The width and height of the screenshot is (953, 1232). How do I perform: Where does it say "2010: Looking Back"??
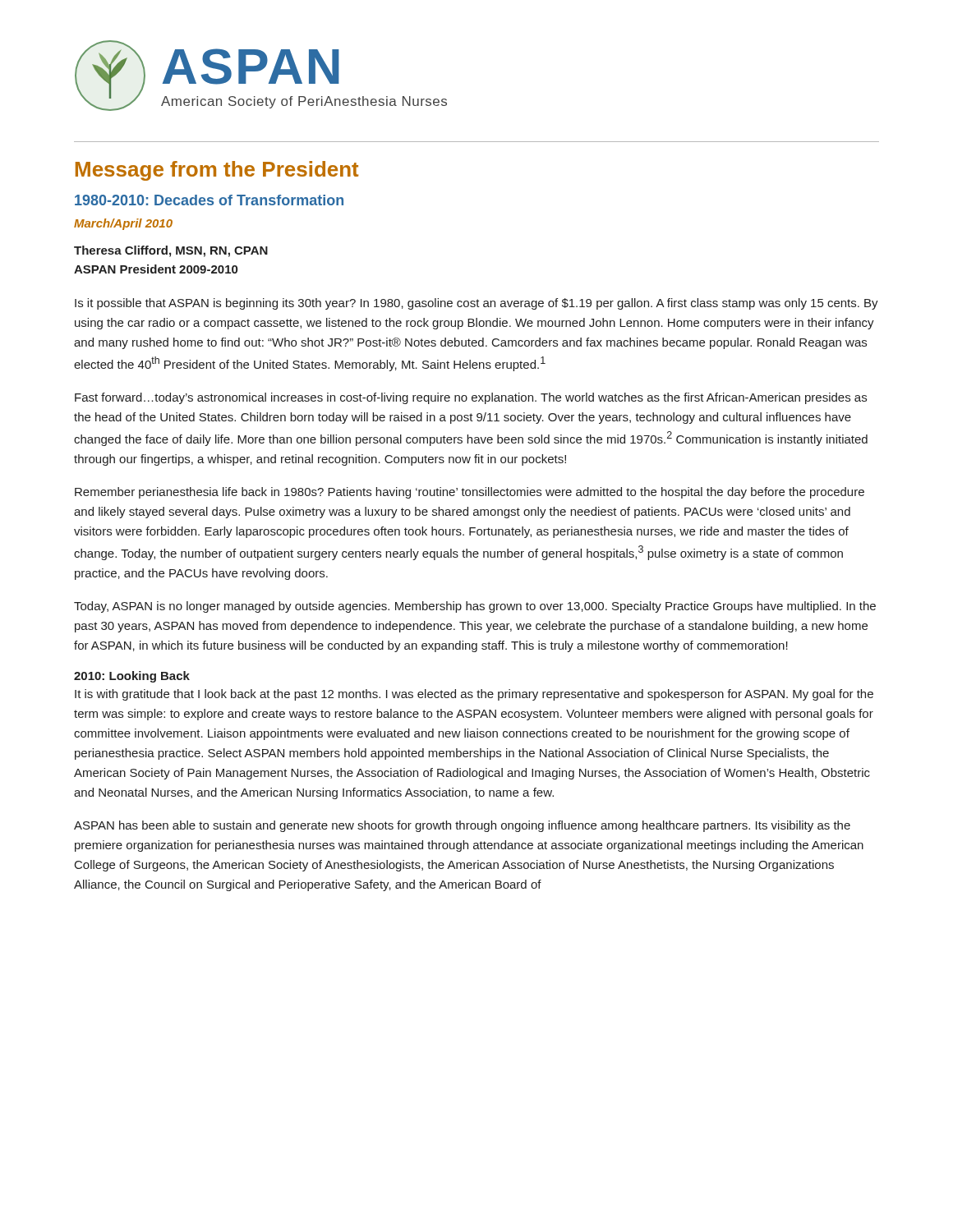132,676
